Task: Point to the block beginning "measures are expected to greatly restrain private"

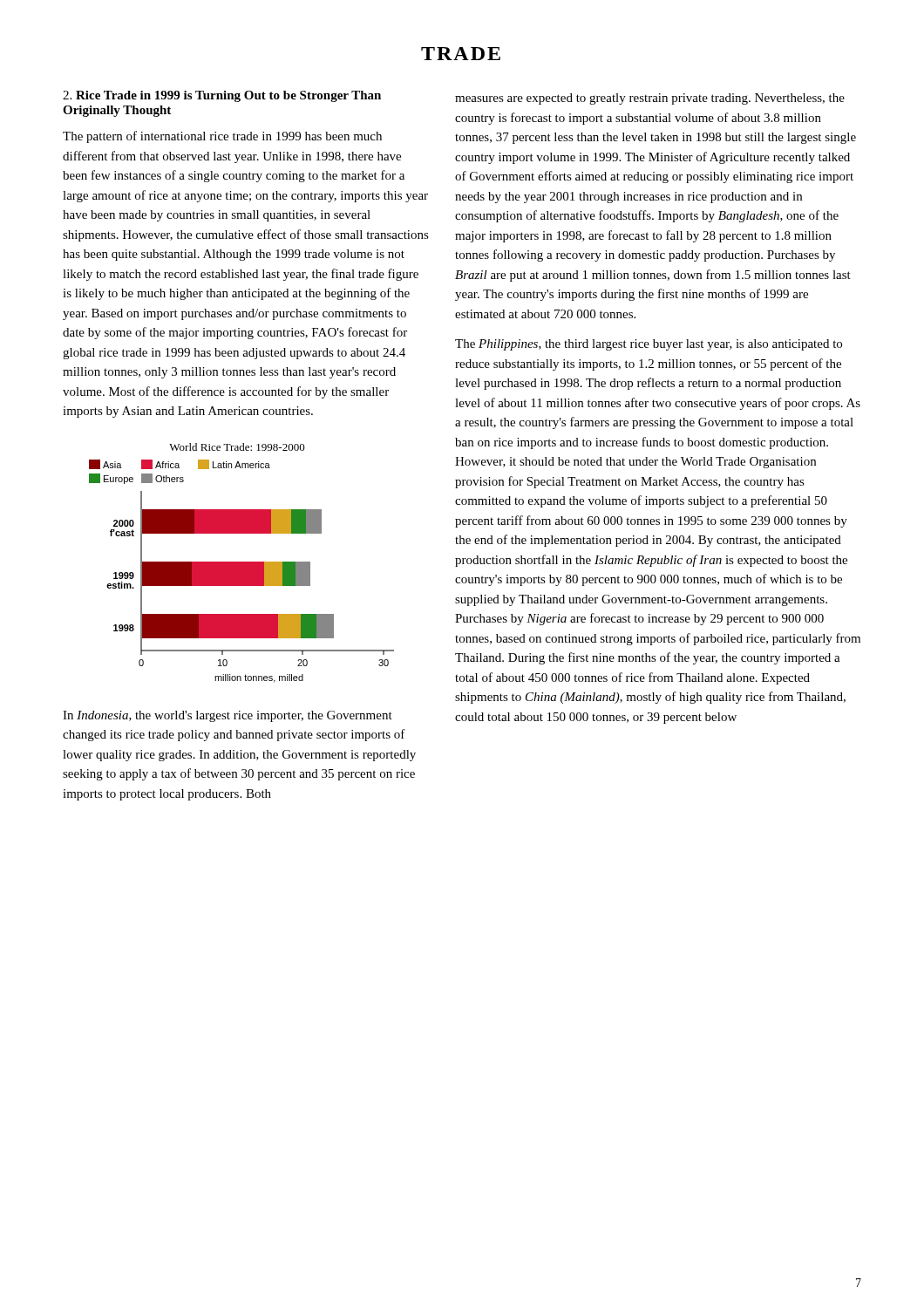Action: pyautogui.click(x=658, y=407)
